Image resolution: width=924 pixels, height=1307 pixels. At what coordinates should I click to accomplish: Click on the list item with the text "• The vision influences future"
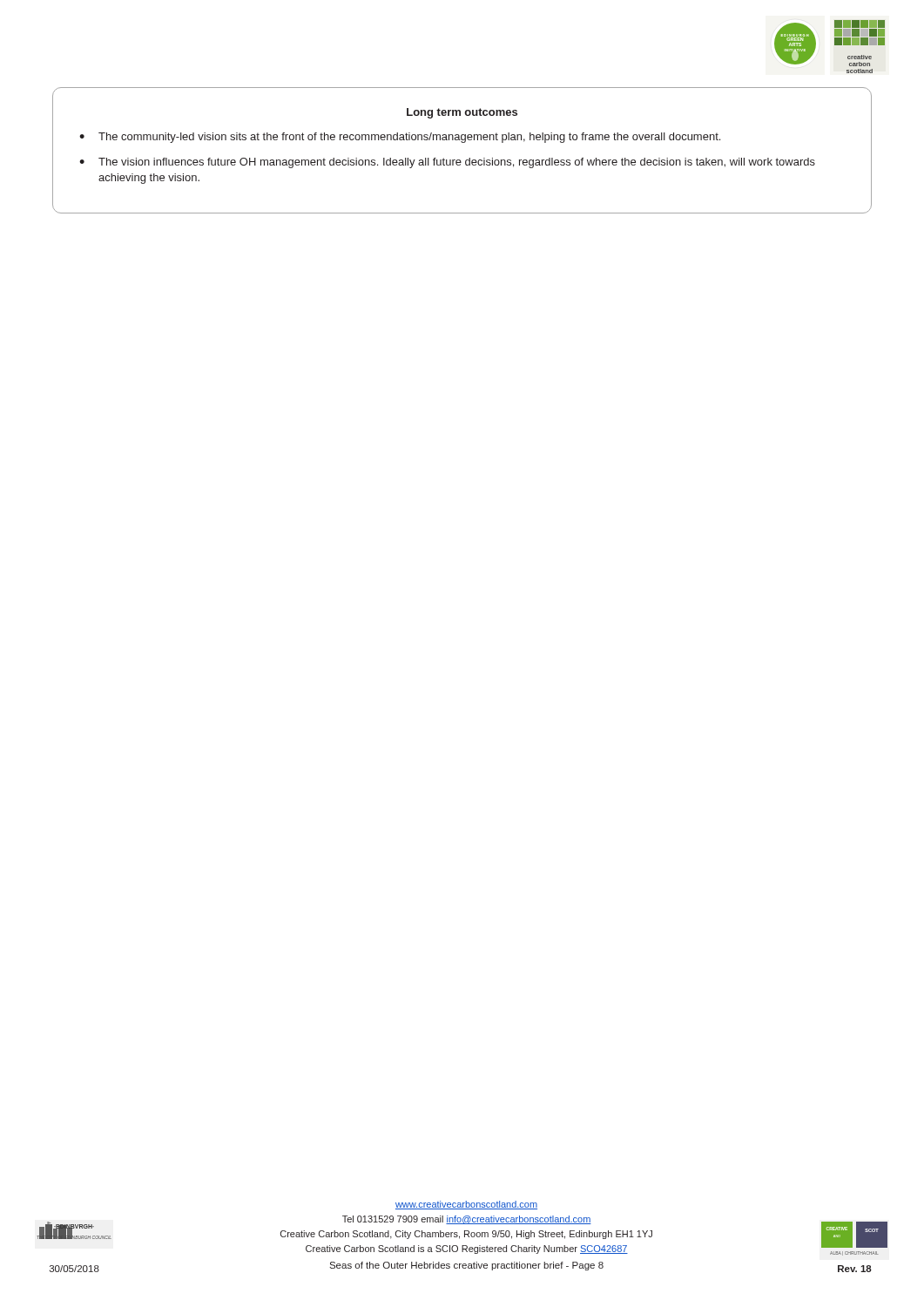[x=462, y=170]
